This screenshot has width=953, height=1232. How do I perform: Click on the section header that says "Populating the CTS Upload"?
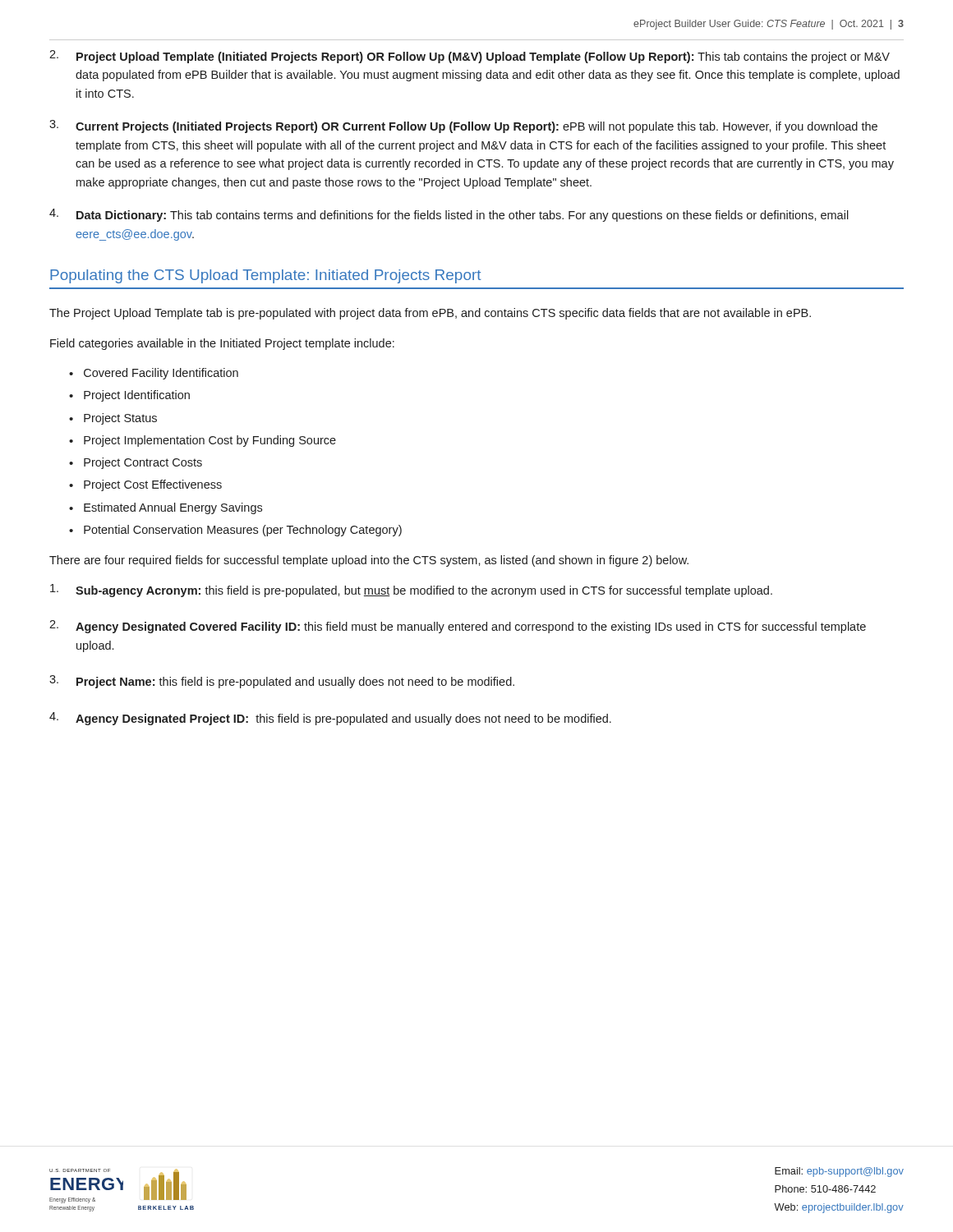(x=476, y=275)
